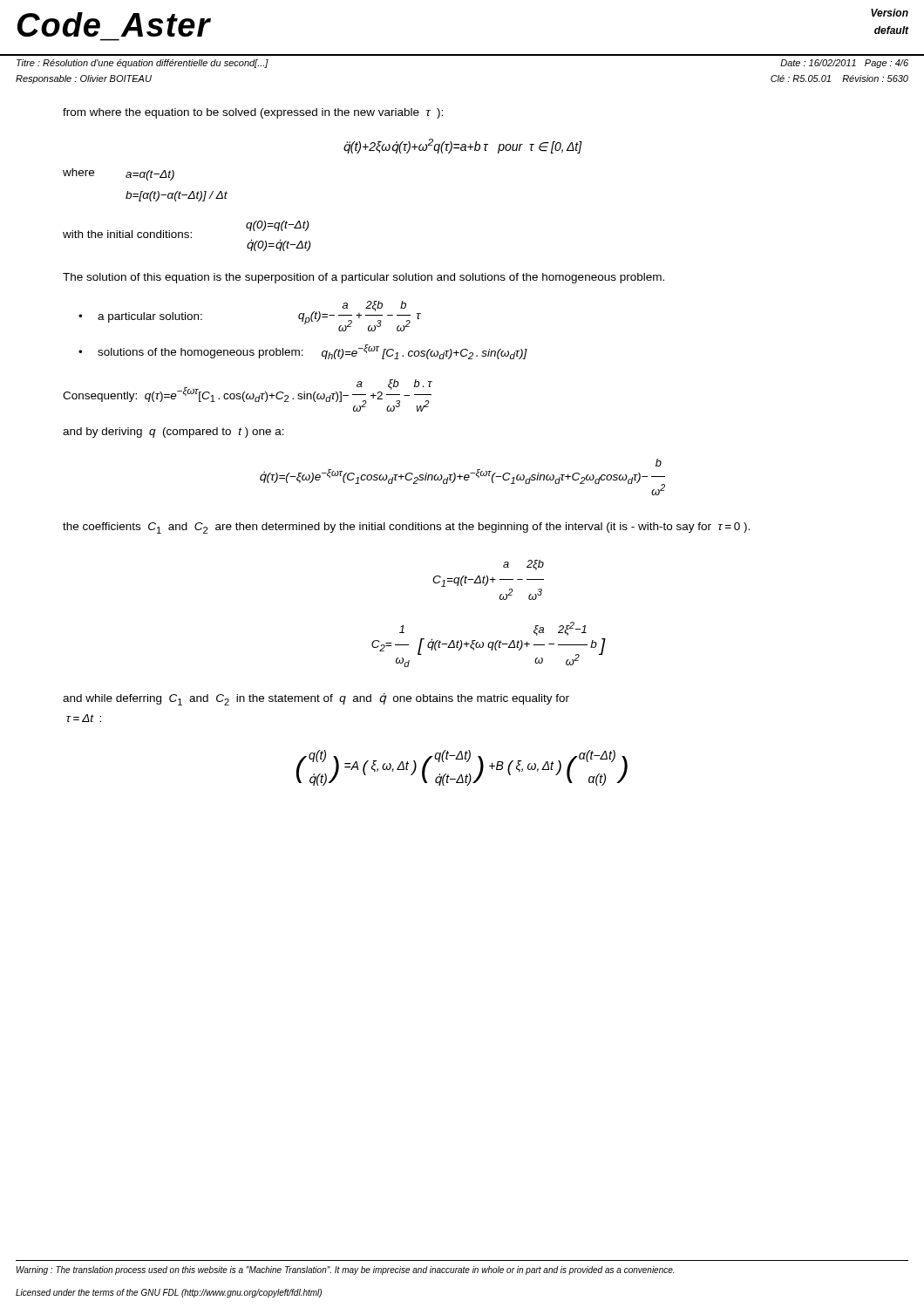Find "q̇(τ)=(−ξω)e−ξωτ(C1cosωdτ+C2sinωdτ)+e−ξωτ(−C1ωdsinωdτ+C2ωdcosωdτ)− b ω2" on this page
Image resolution: width=924 pixels, height=1308 pixels.
(462, 478)
